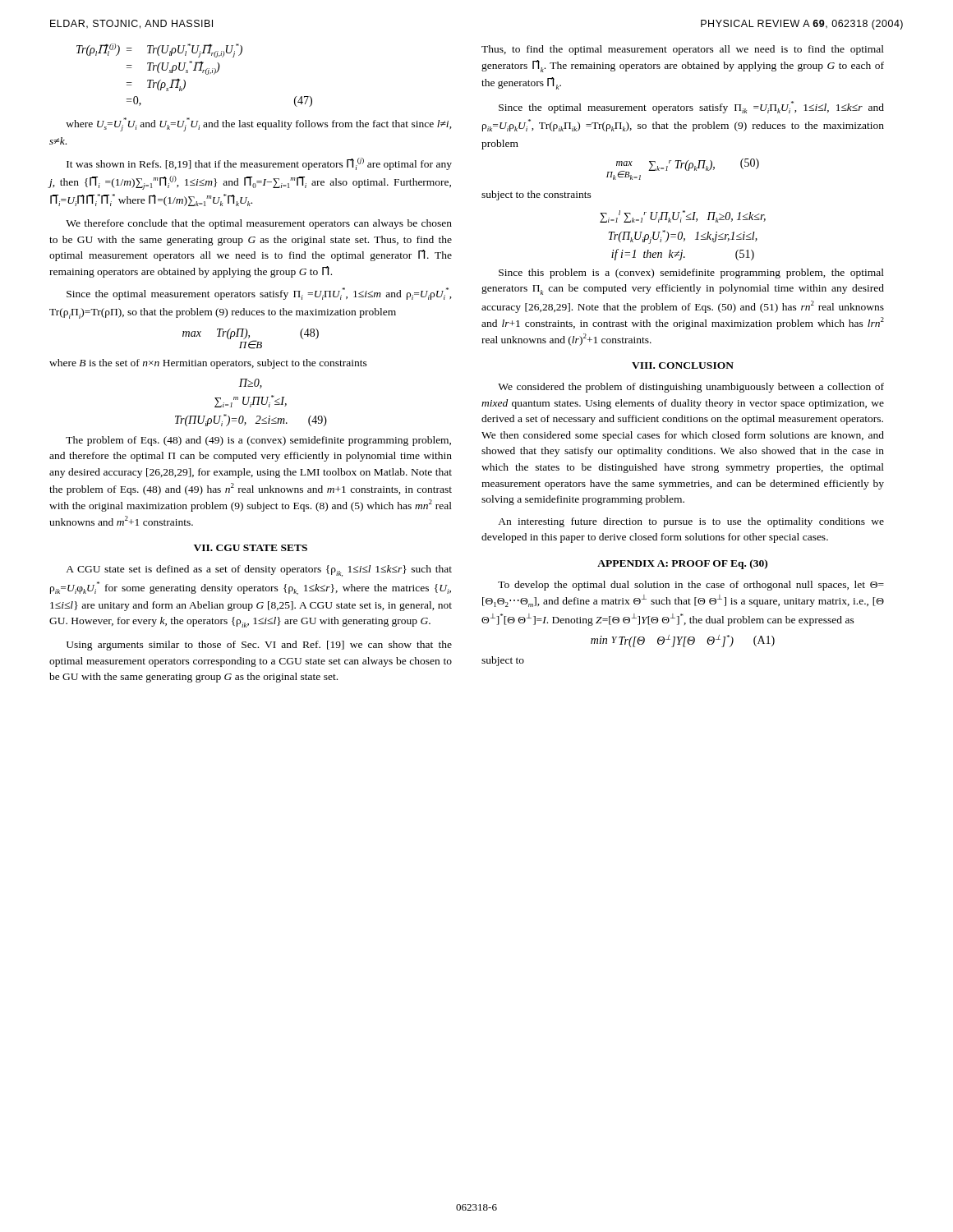Navigate to the passage starting "max Tr(ρΠ), (48)"
Viewport: 953px width, 1232px height.
(251, 334)
